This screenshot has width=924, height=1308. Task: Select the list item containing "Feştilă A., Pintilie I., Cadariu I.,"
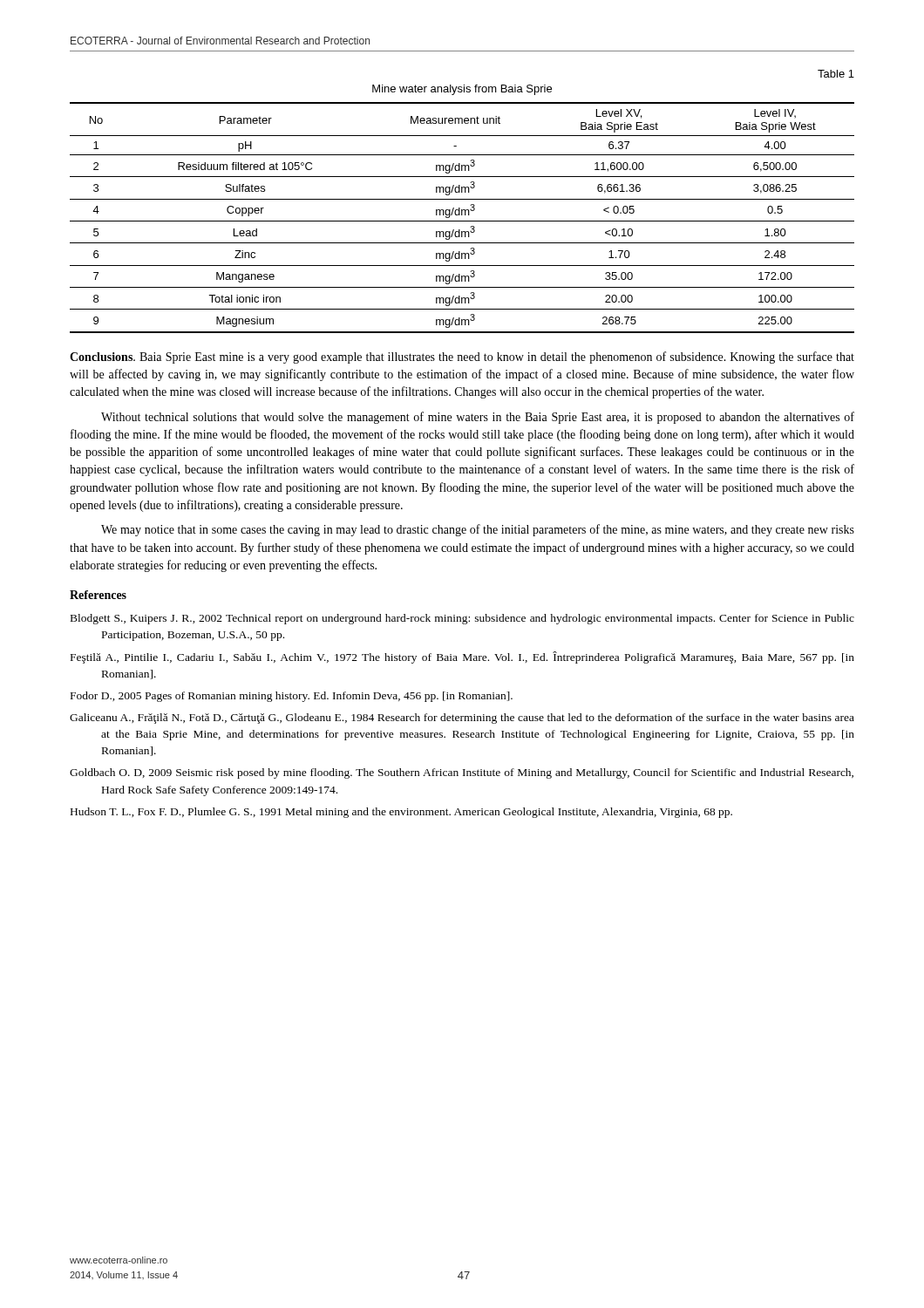tap(462, 665)
